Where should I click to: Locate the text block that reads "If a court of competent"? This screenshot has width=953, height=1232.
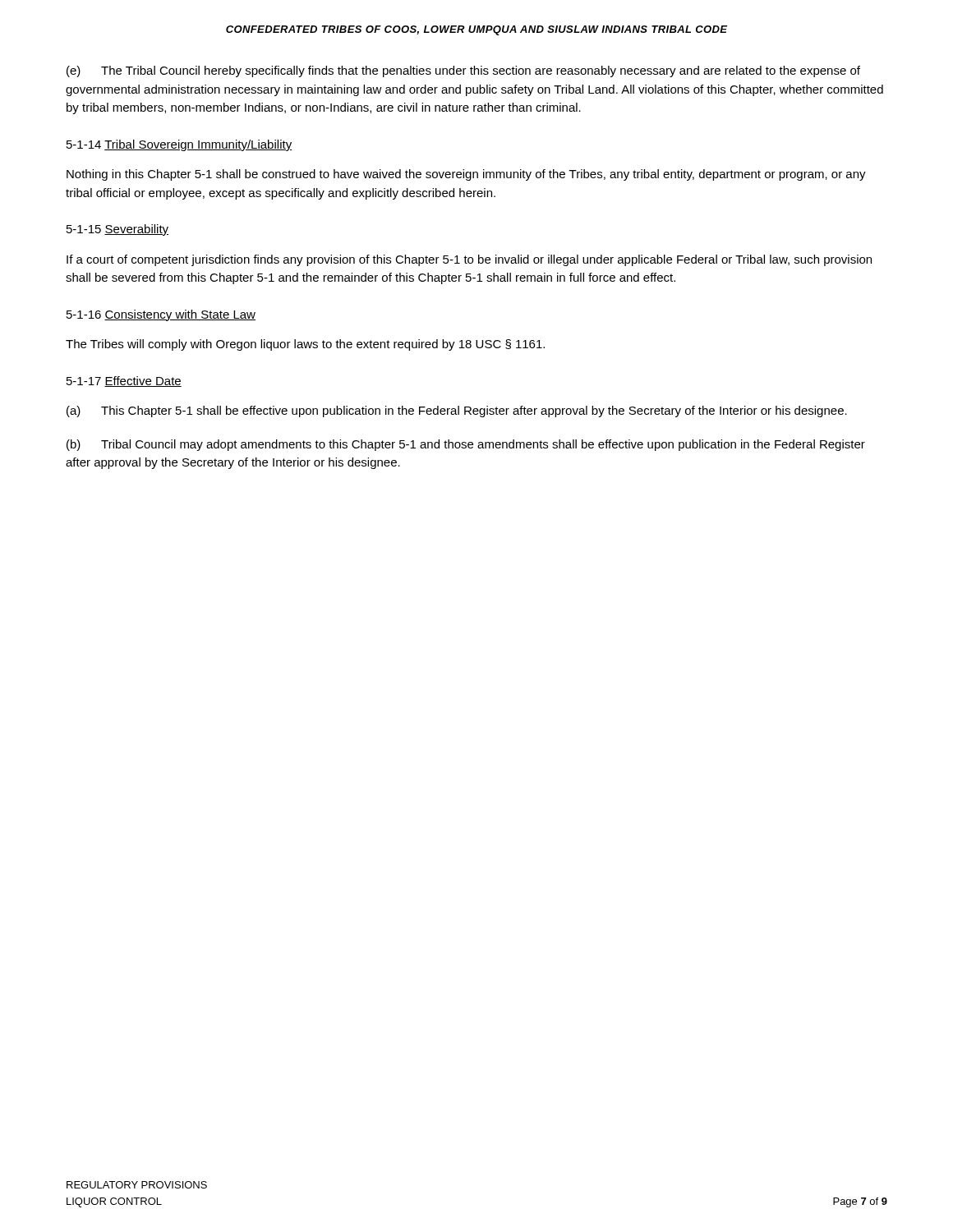[x=476, y=269]
